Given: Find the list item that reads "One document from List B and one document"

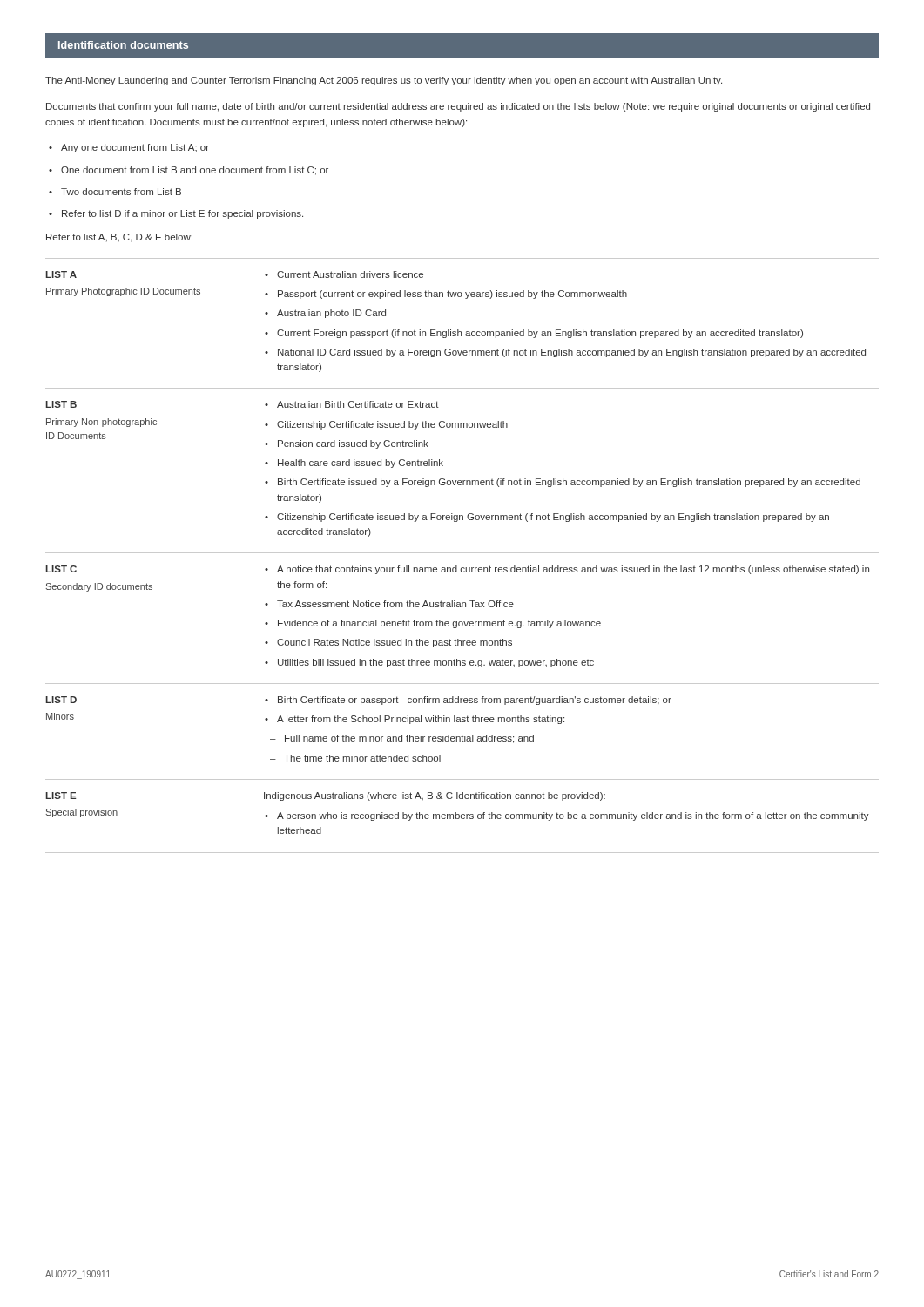Looking at the screenshot, I should [189, 171].
